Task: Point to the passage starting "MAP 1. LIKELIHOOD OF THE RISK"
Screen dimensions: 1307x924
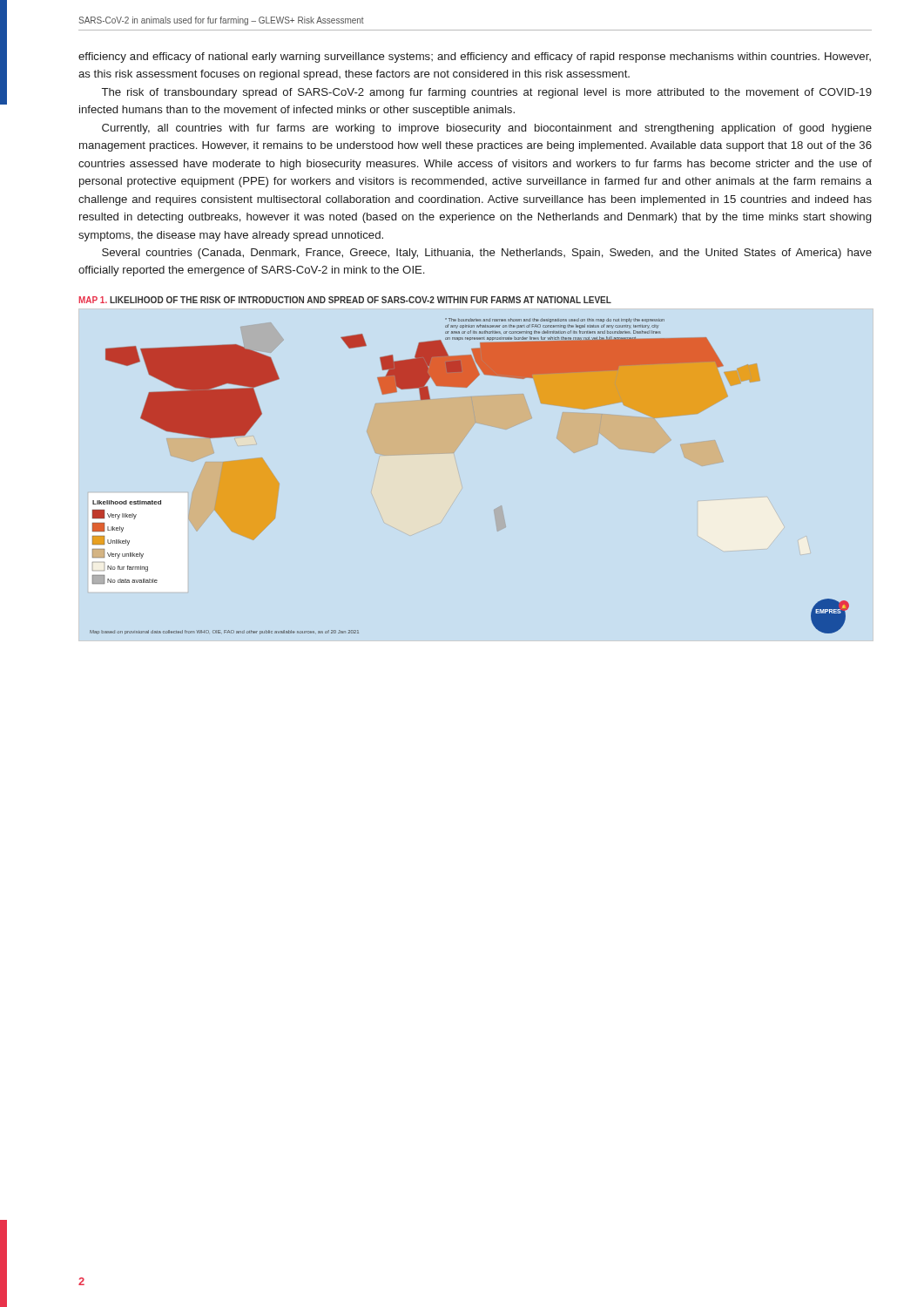Action: 345,300
